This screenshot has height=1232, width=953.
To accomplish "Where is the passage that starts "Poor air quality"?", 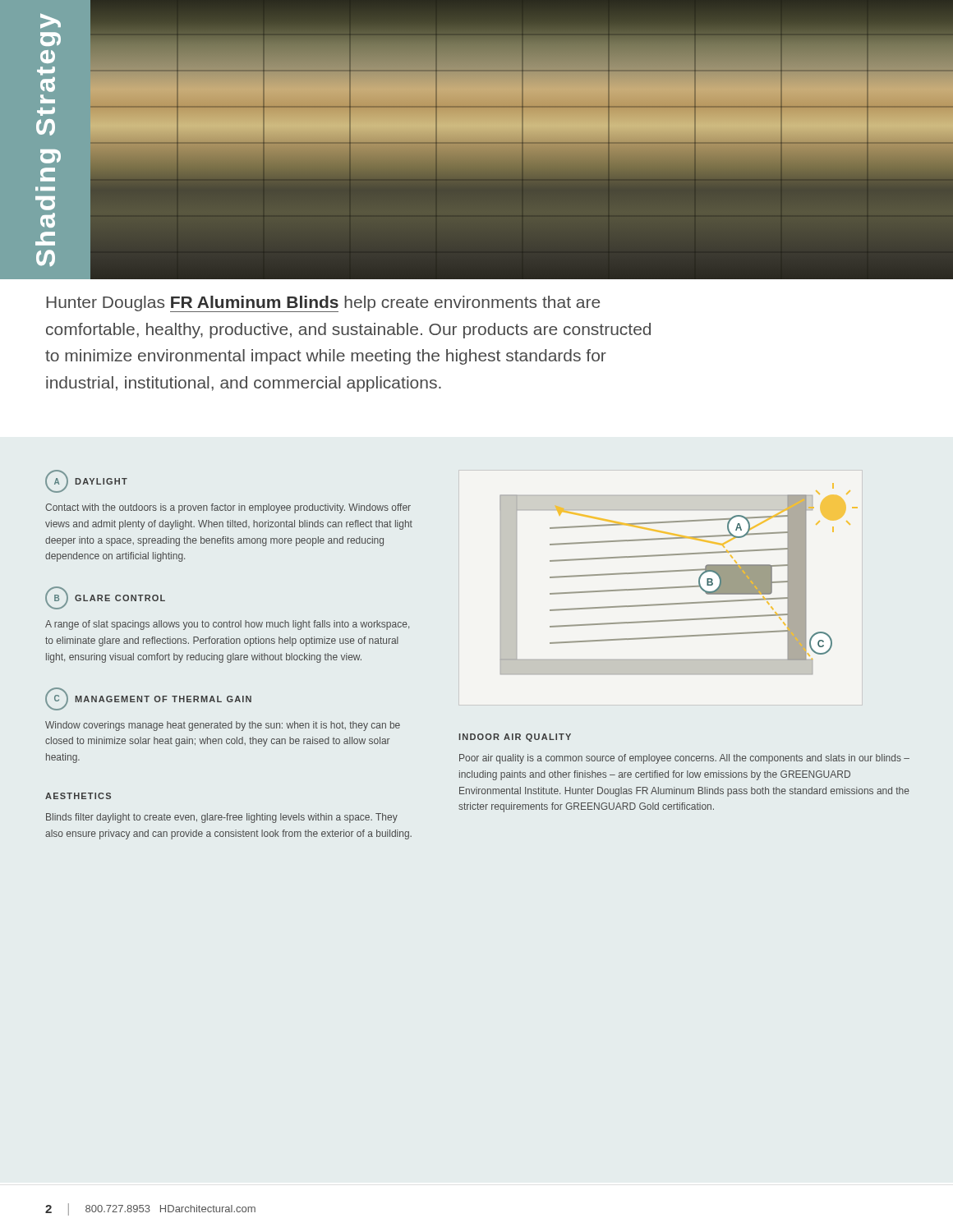I will point(684,783).
